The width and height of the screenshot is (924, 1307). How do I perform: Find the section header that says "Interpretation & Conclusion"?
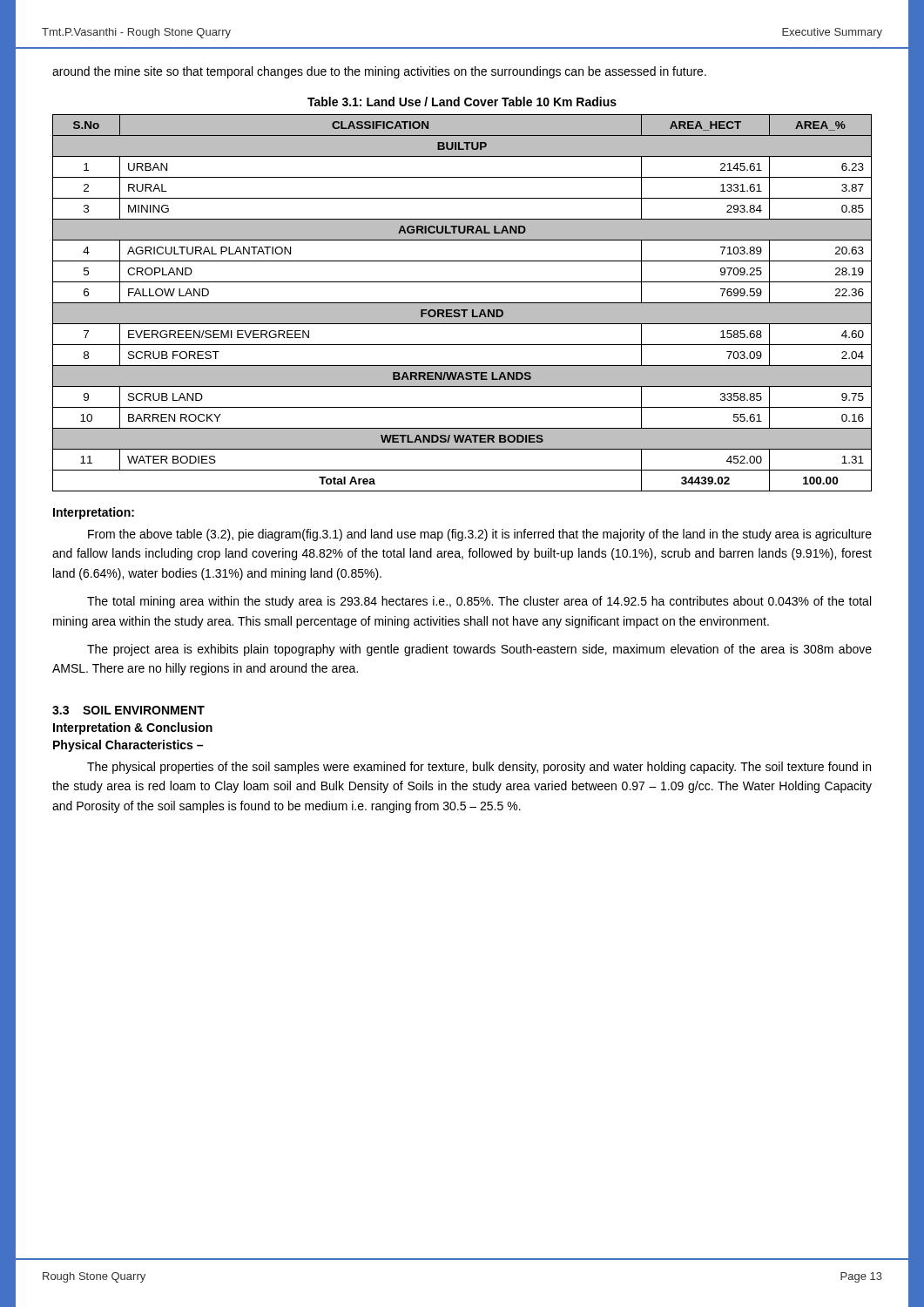click(133, 727)
